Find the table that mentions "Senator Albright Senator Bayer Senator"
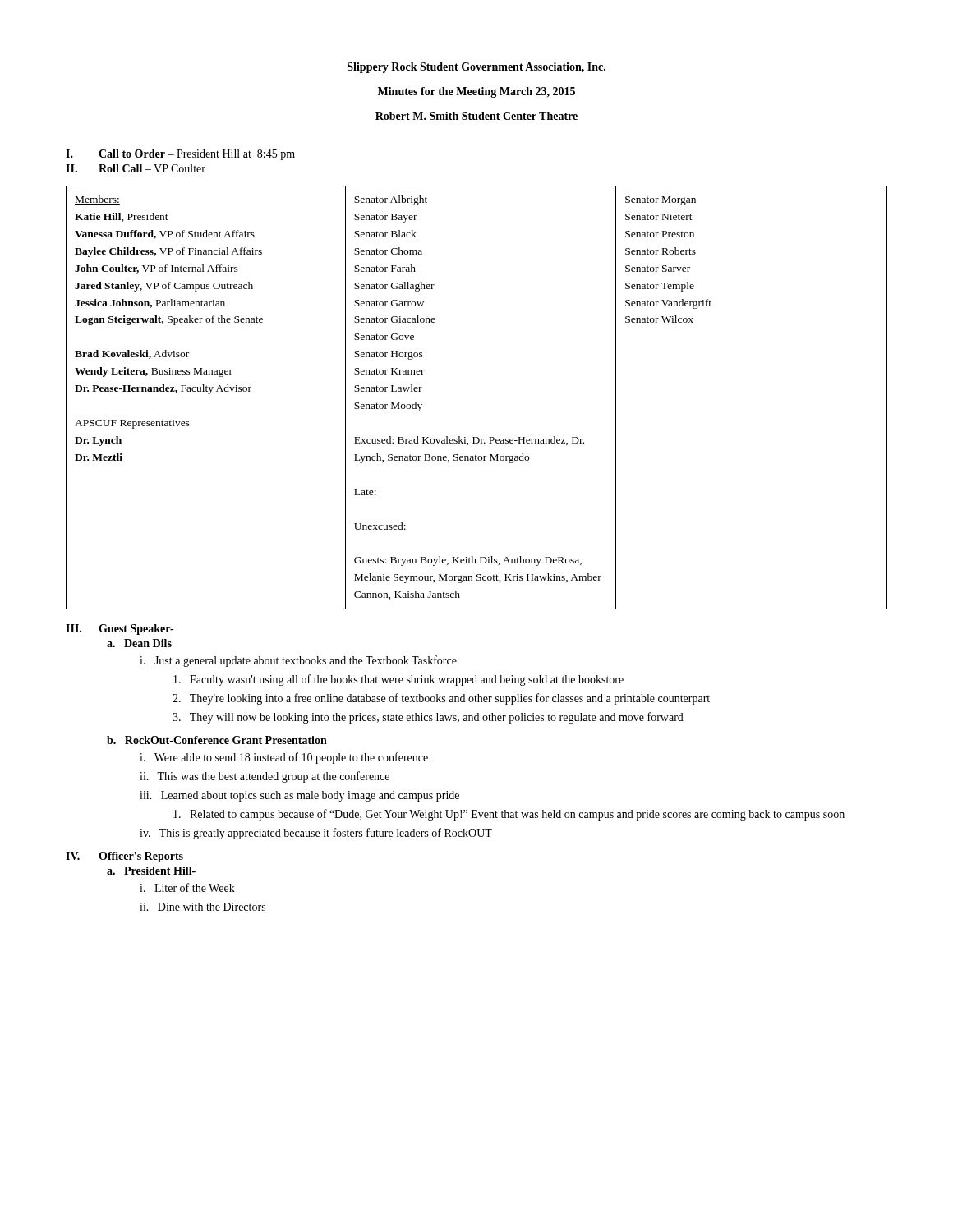 pyautogui.click(x=476, y=398)
